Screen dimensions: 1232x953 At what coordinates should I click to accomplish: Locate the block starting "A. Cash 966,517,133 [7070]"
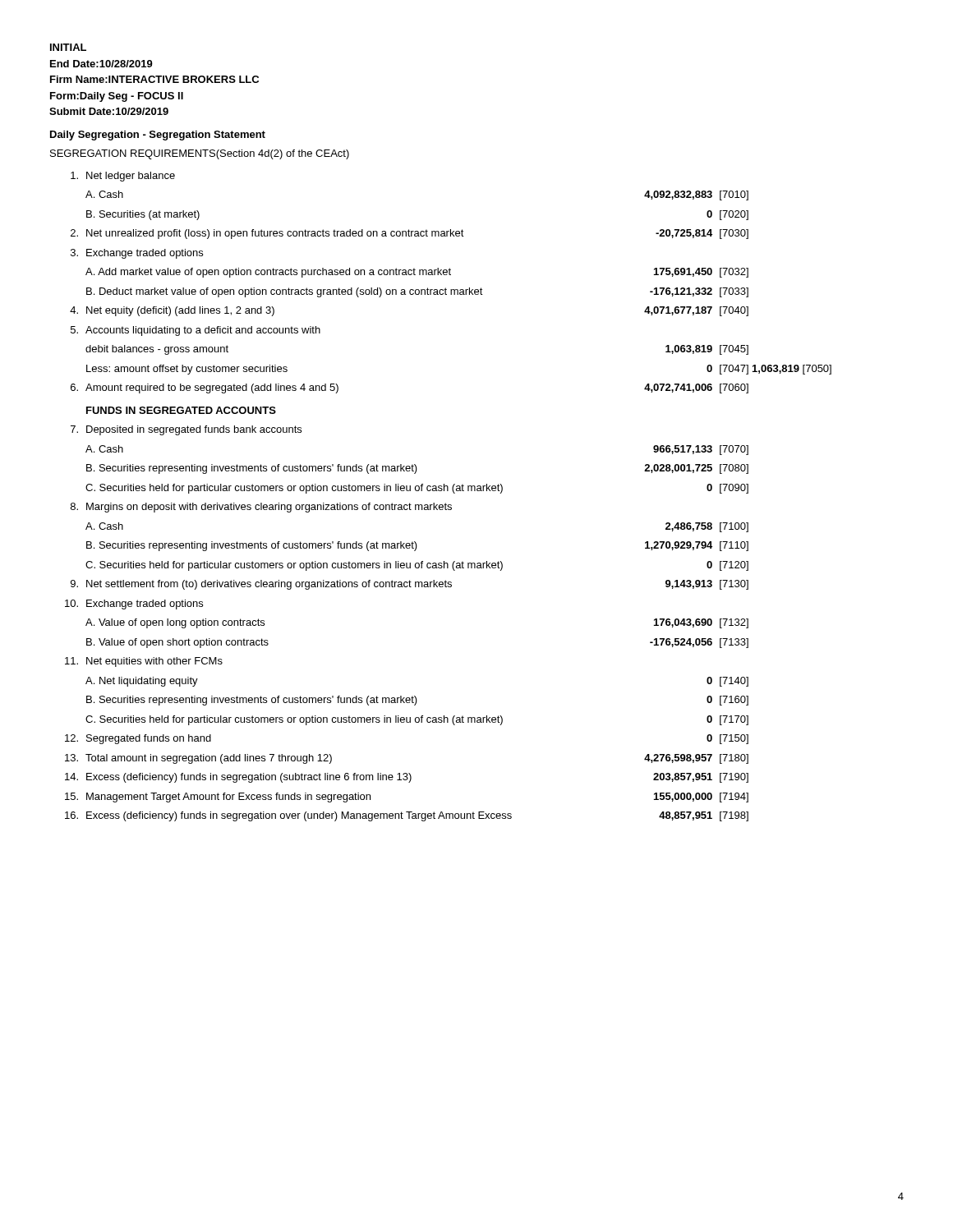(x=101, y=451)
